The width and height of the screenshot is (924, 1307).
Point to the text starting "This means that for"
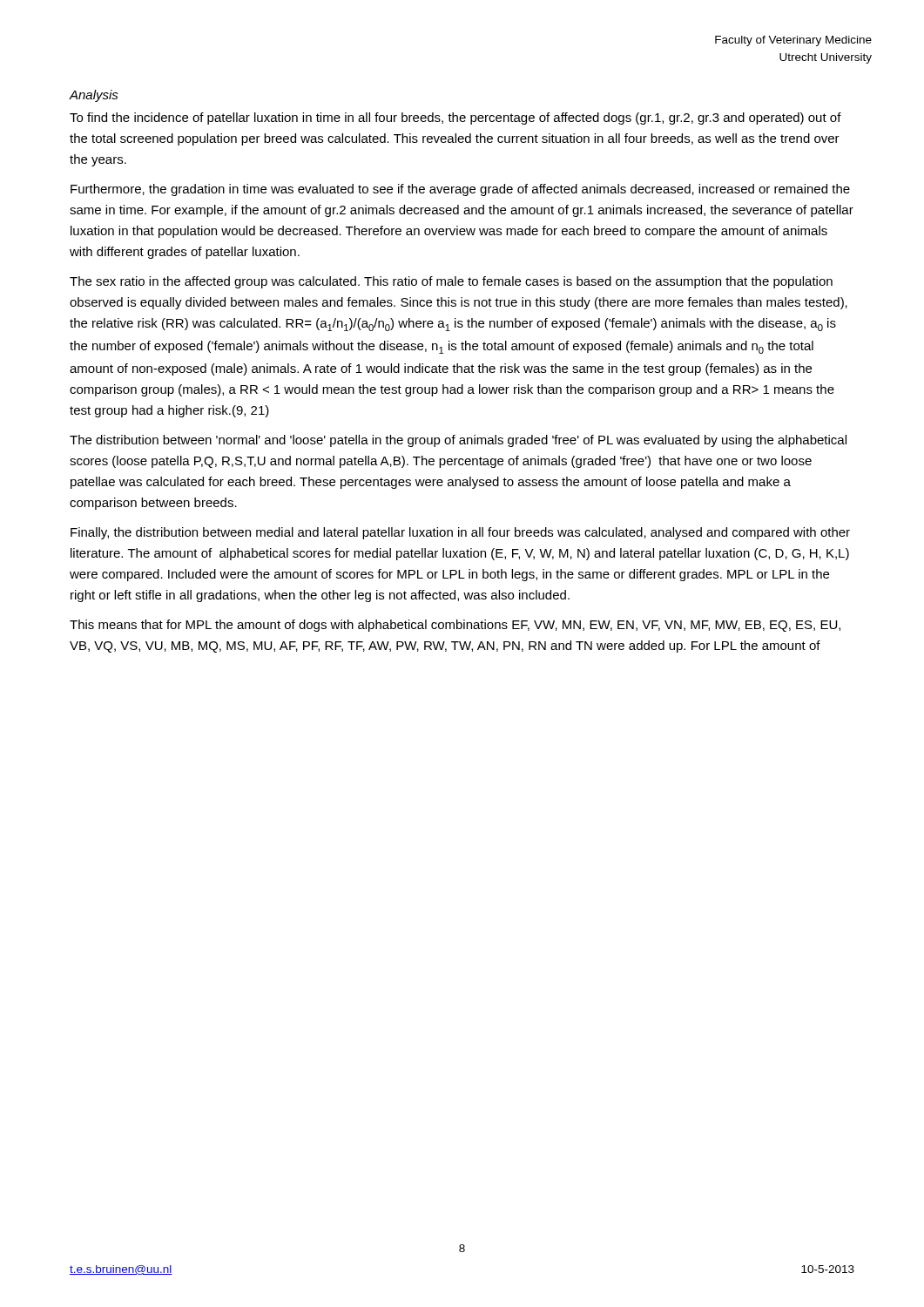coord(456,635)
